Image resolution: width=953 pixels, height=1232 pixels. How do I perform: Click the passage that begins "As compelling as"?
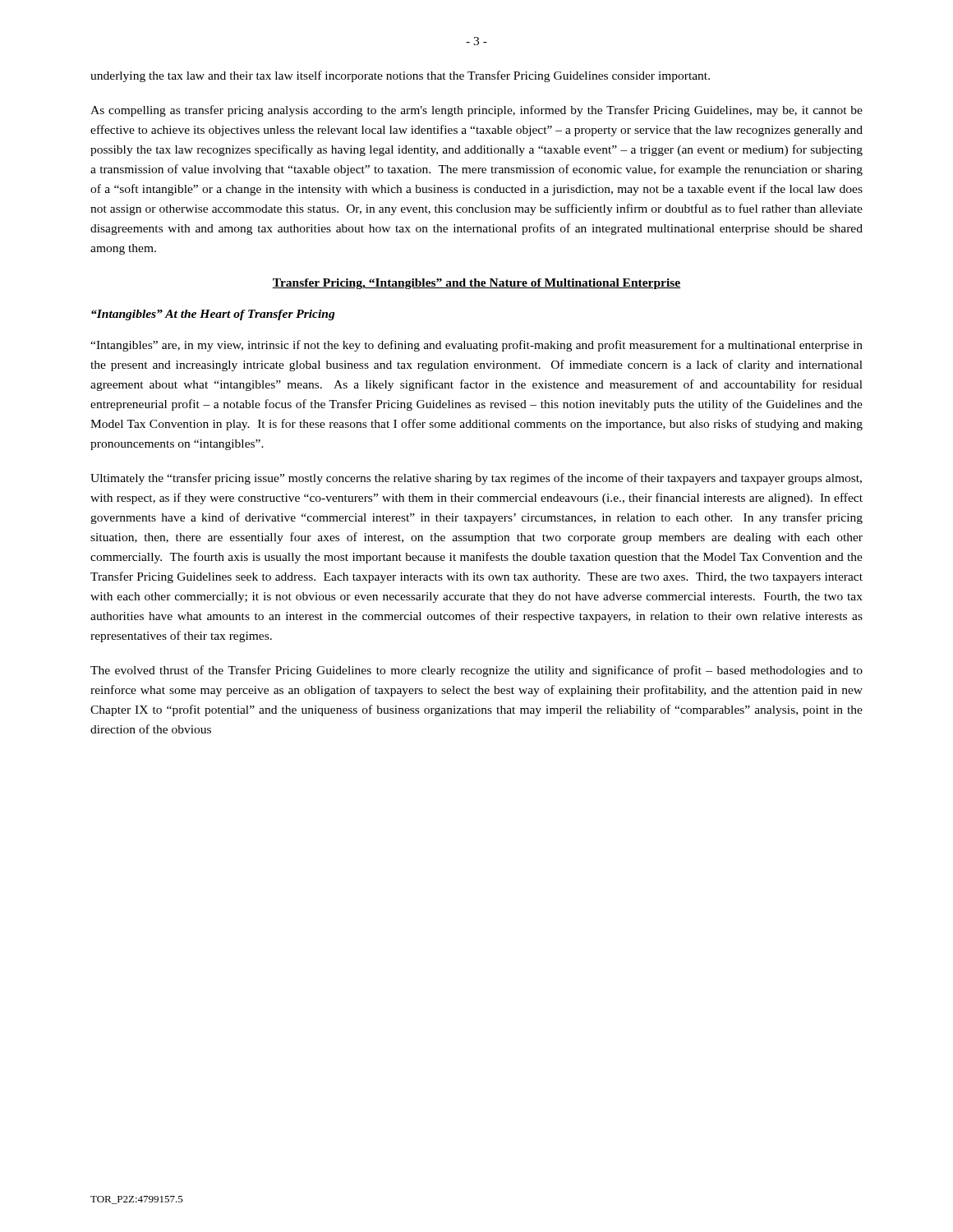(476, 179)
